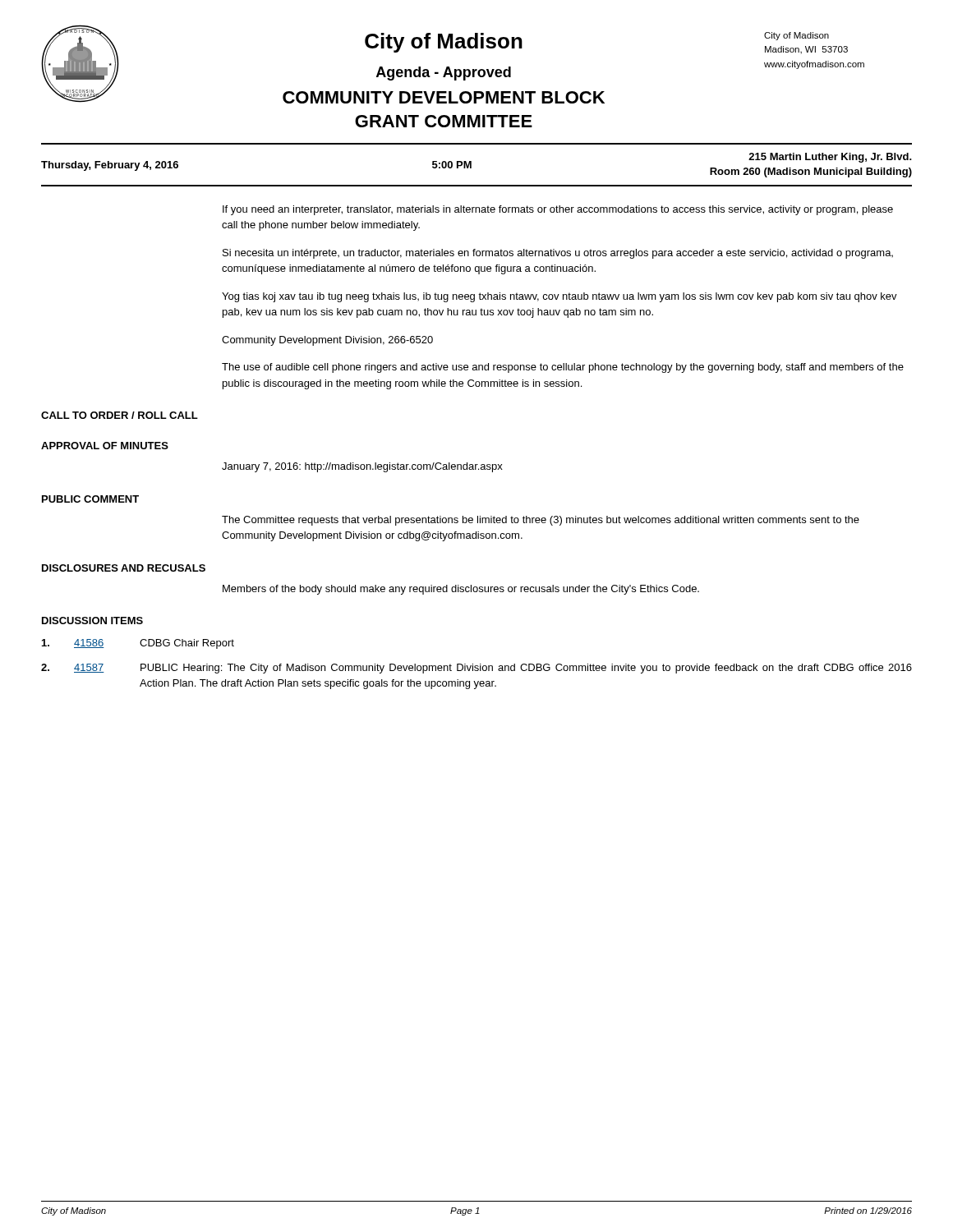Image resolution: width=953 pixels, height=1232 pixels.
Task: Find the logo
Action: click(x=82, y=65)
